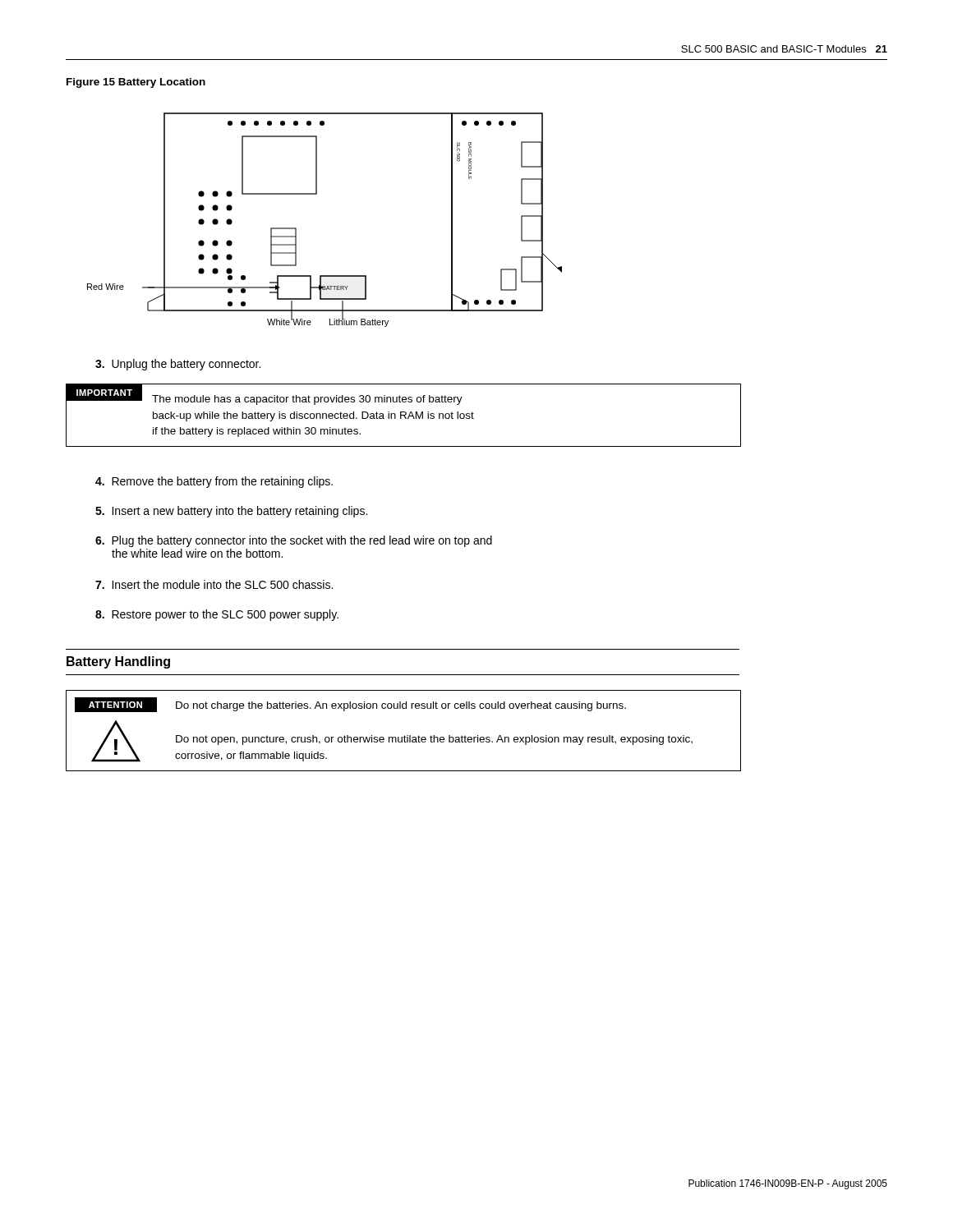This screenshot has width=953, height=1232.
Task: Click on the text block with the text "ATTENTION ! Do not charge the batteries."
Action: [403, 731]
